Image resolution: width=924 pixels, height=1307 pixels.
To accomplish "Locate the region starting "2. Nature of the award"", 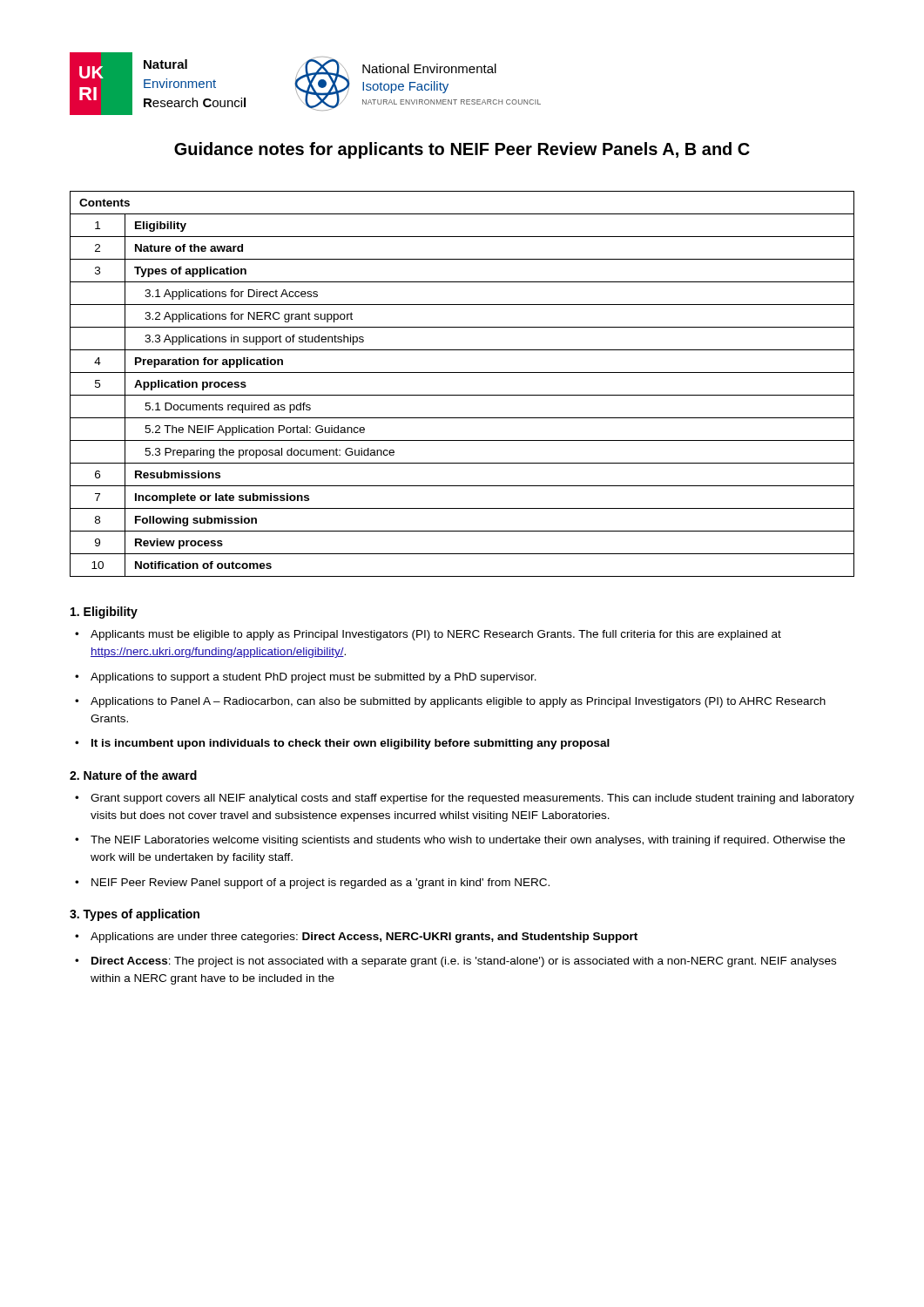I will pyautogui.click(x=133, y=775).
